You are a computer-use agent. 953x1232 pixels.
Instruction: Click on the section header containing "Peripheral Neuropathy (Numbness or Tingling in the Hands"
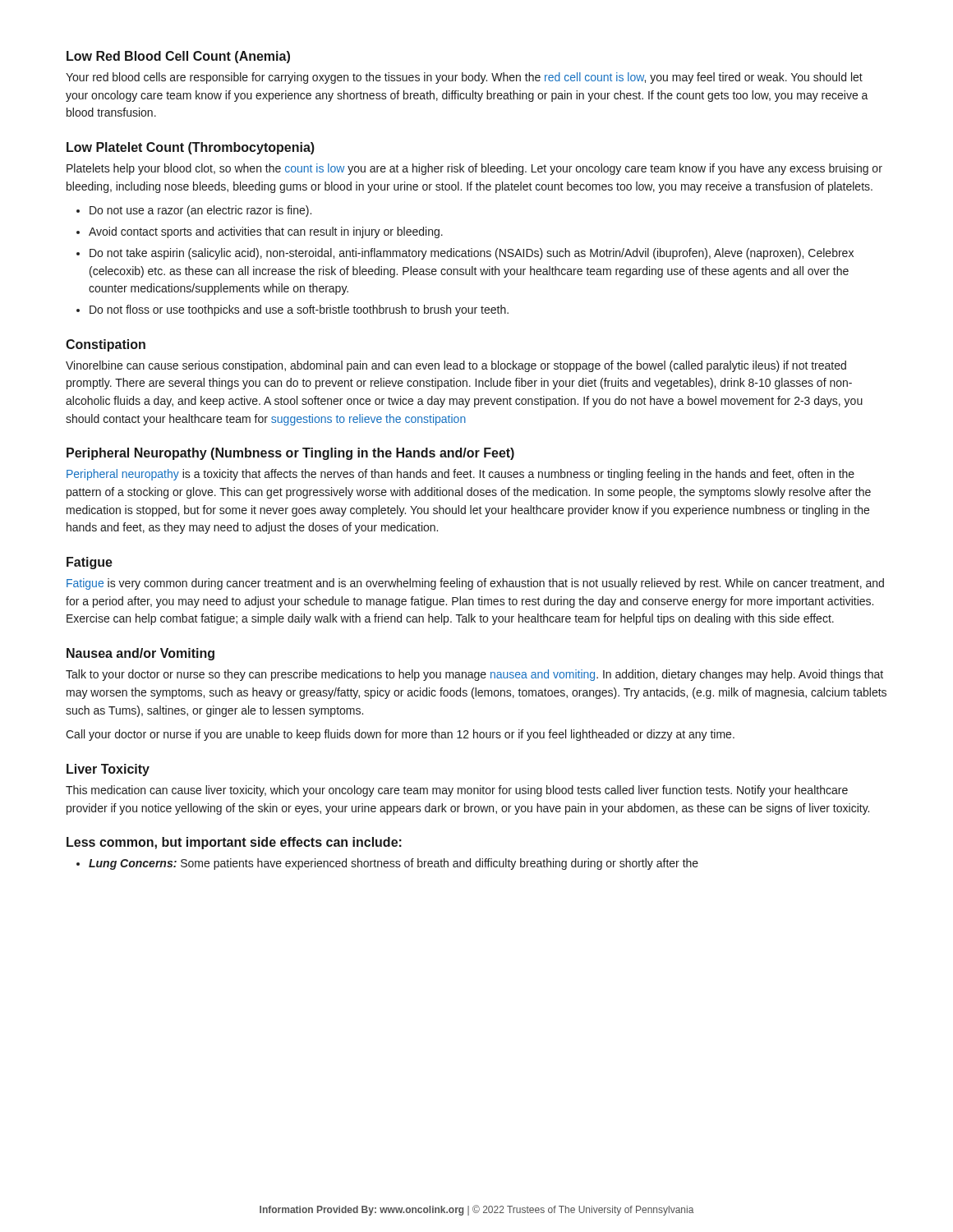coord(290,453)
